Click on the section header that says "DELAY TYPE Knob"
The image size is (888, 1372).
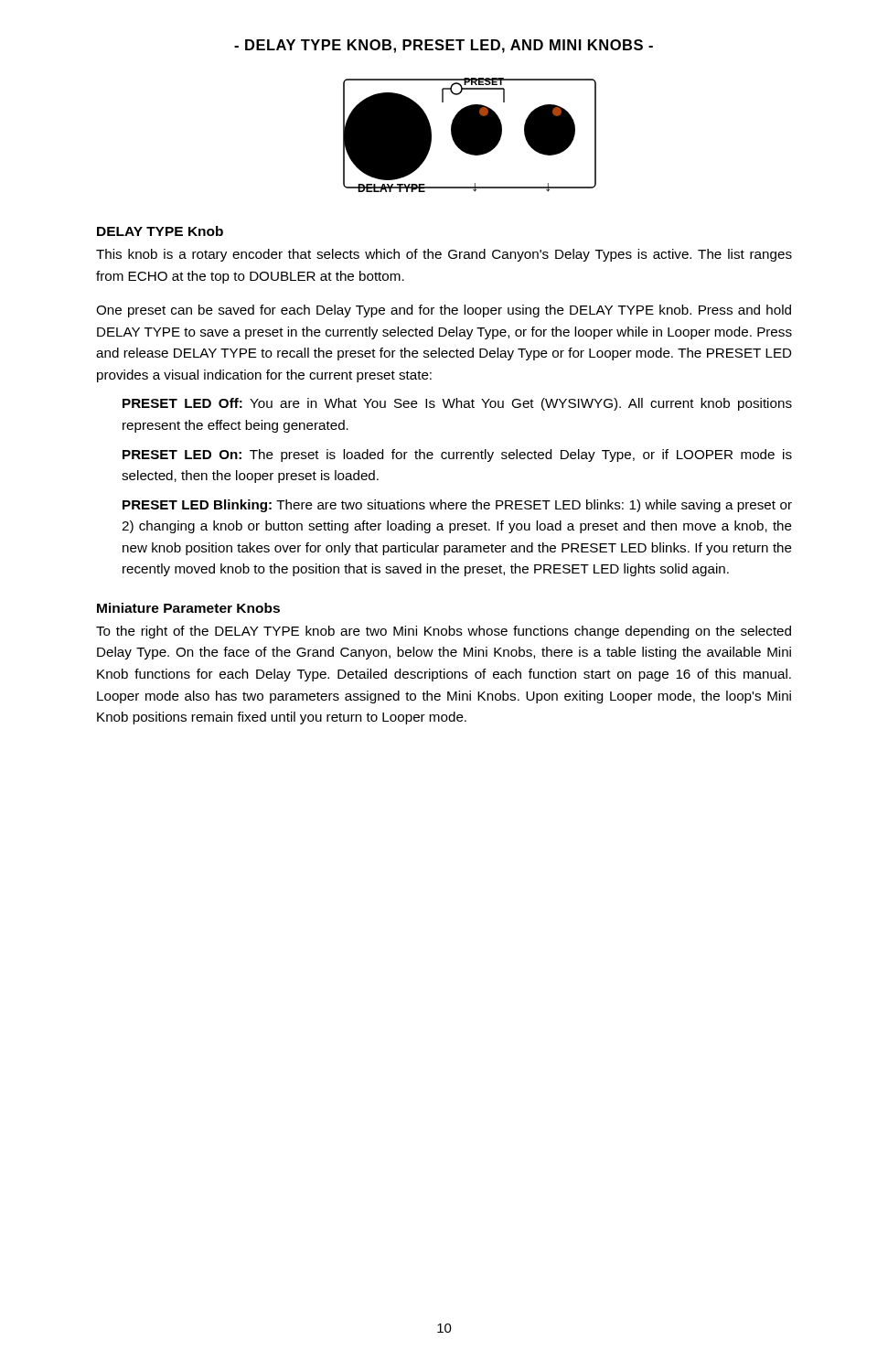coord(160,231)
